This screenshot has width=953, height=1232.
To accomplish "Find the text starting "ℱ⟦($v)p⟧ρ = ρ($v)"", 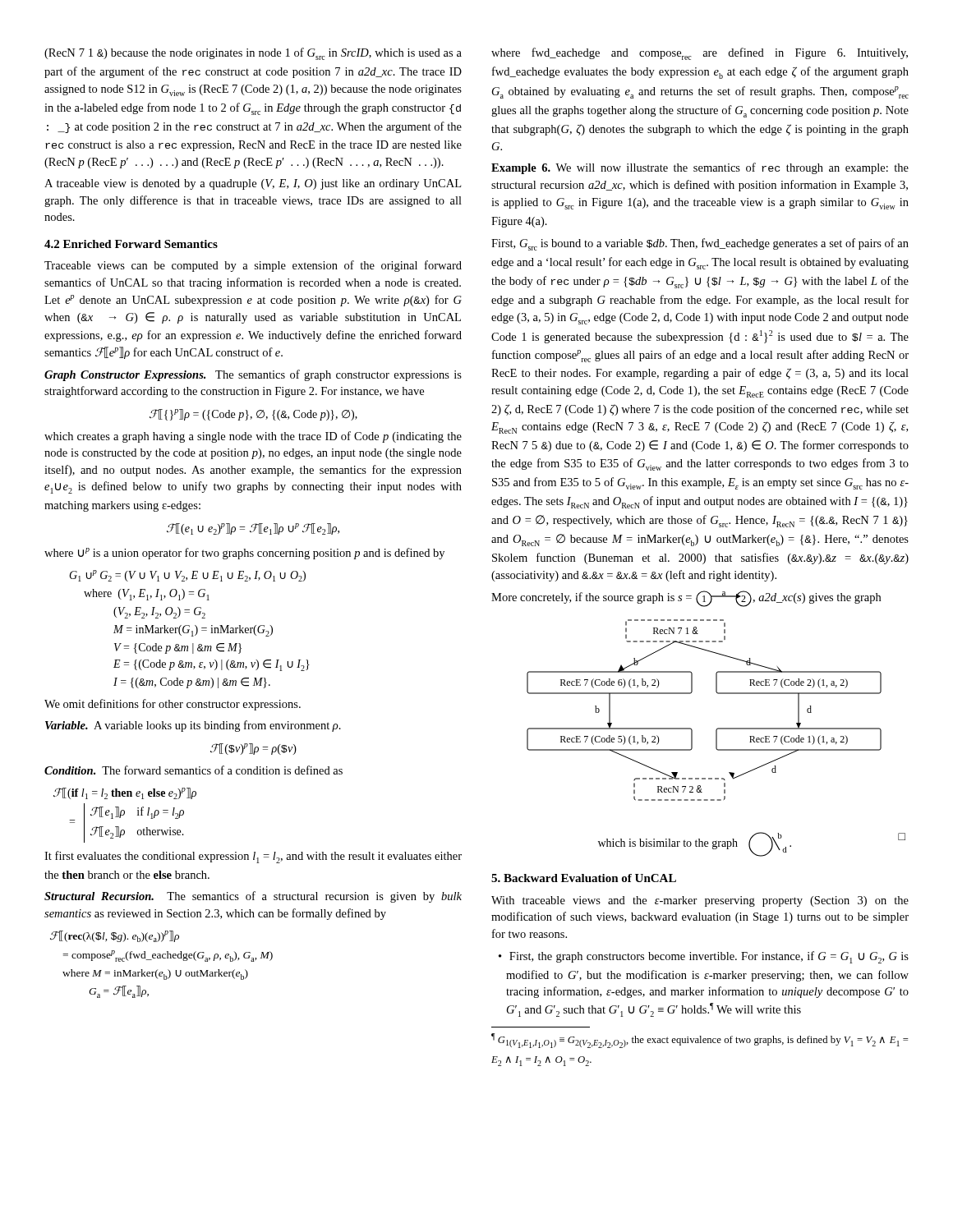I will tap(253, 748).
